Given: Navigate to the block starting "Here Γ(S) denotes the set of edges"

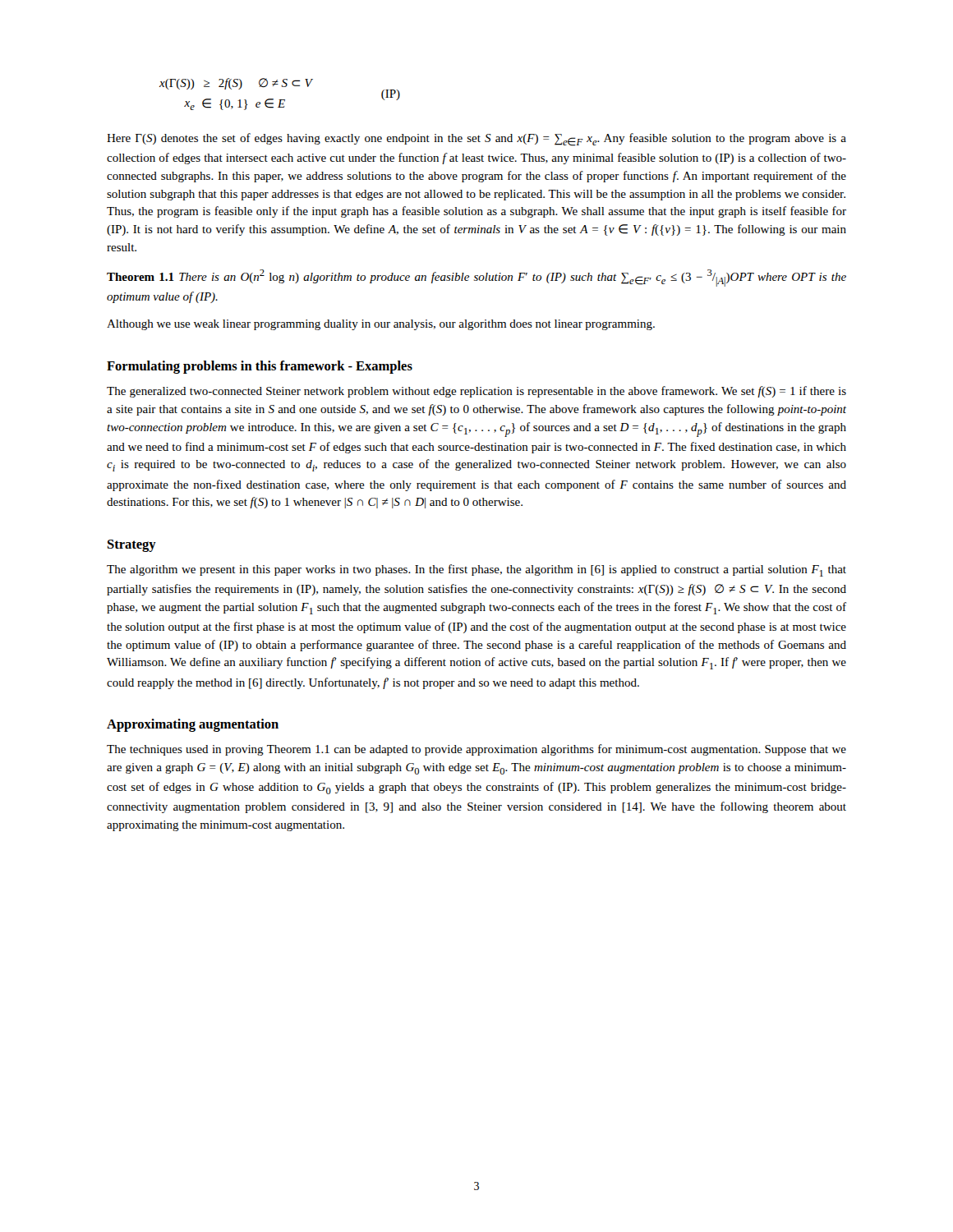Looking at the screenshot, I should (x=476, y=193).
